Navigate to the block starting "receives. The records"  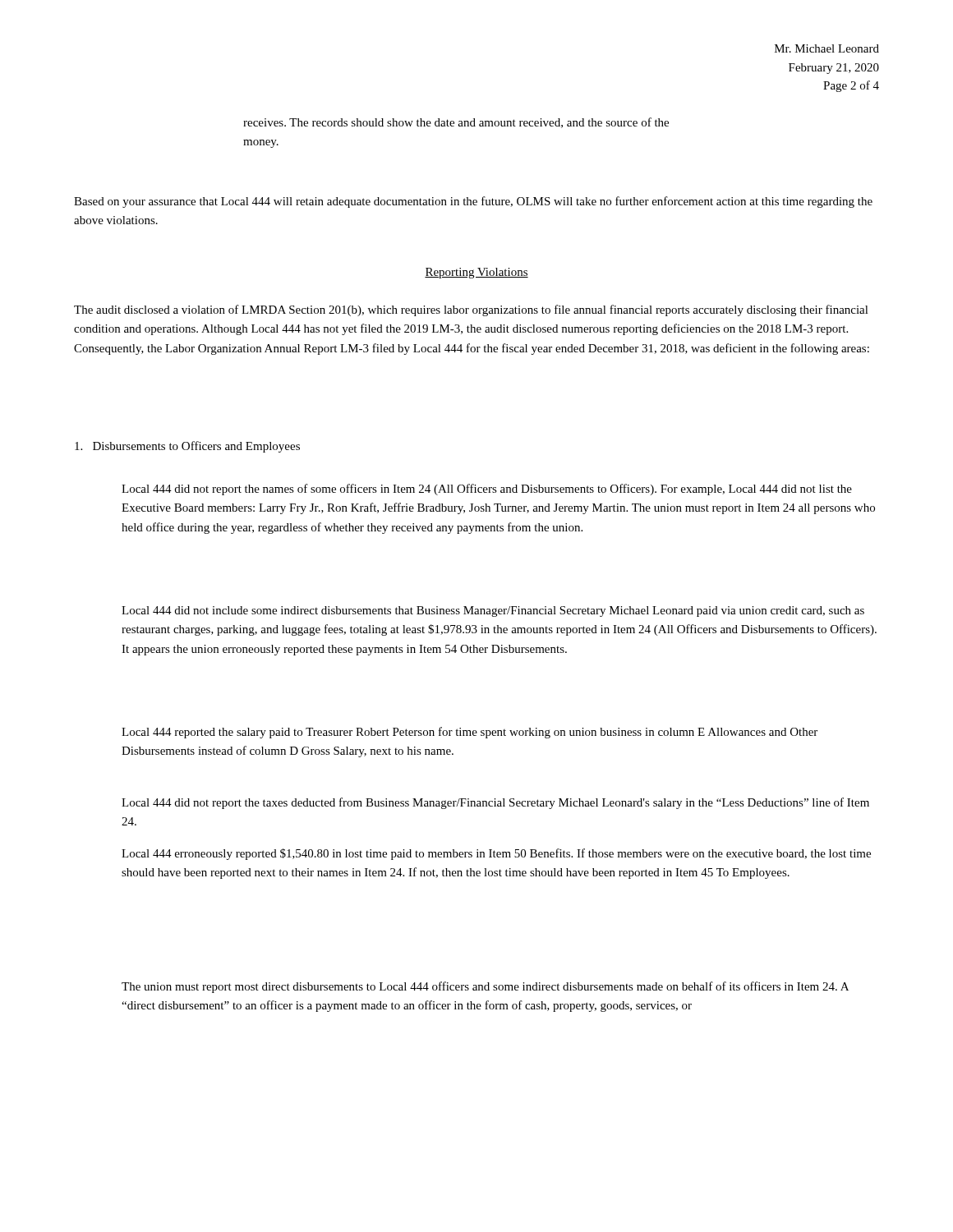coord(524,132)
